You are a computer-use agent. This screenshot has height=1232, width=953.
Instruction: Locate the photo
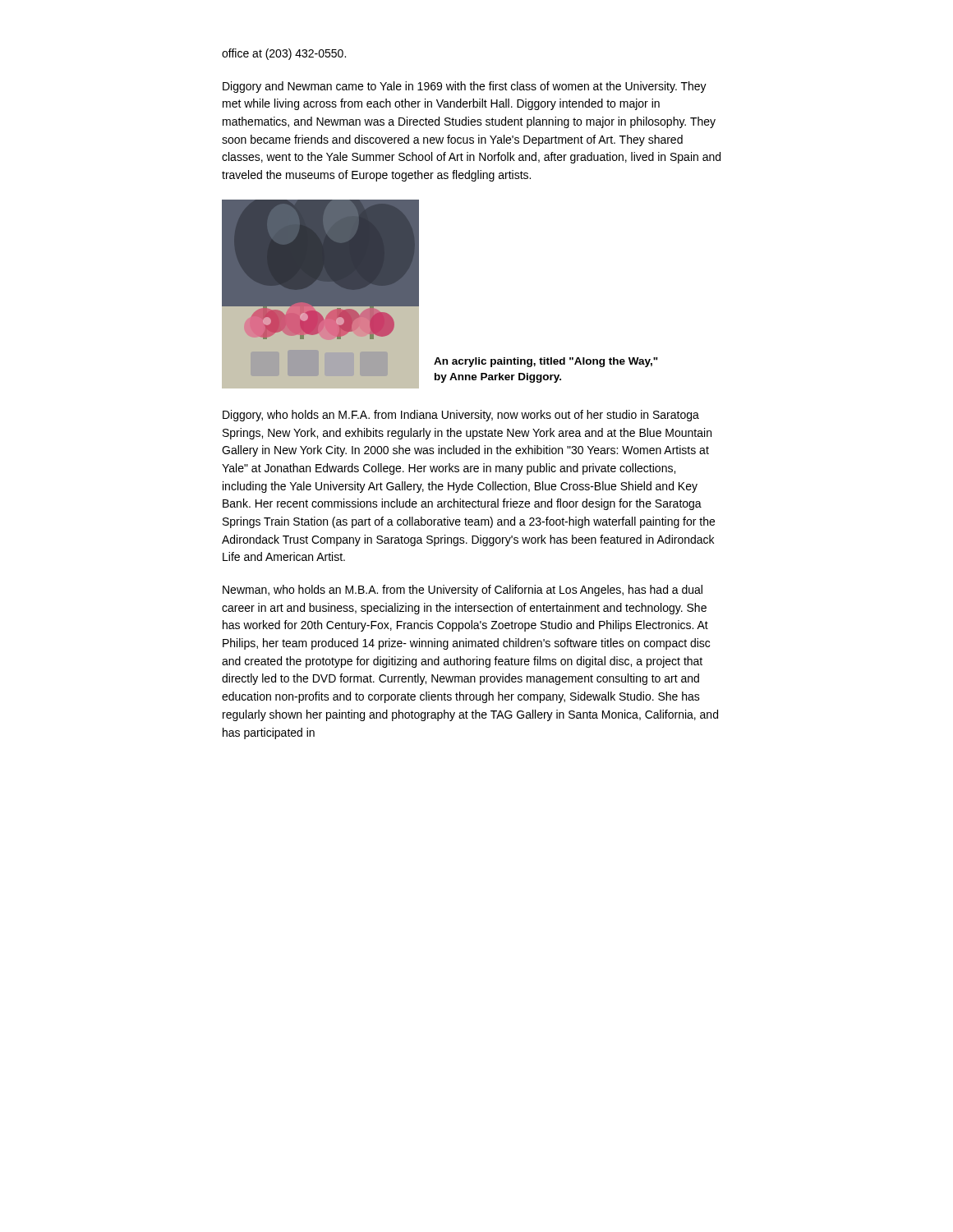point(320,294)
